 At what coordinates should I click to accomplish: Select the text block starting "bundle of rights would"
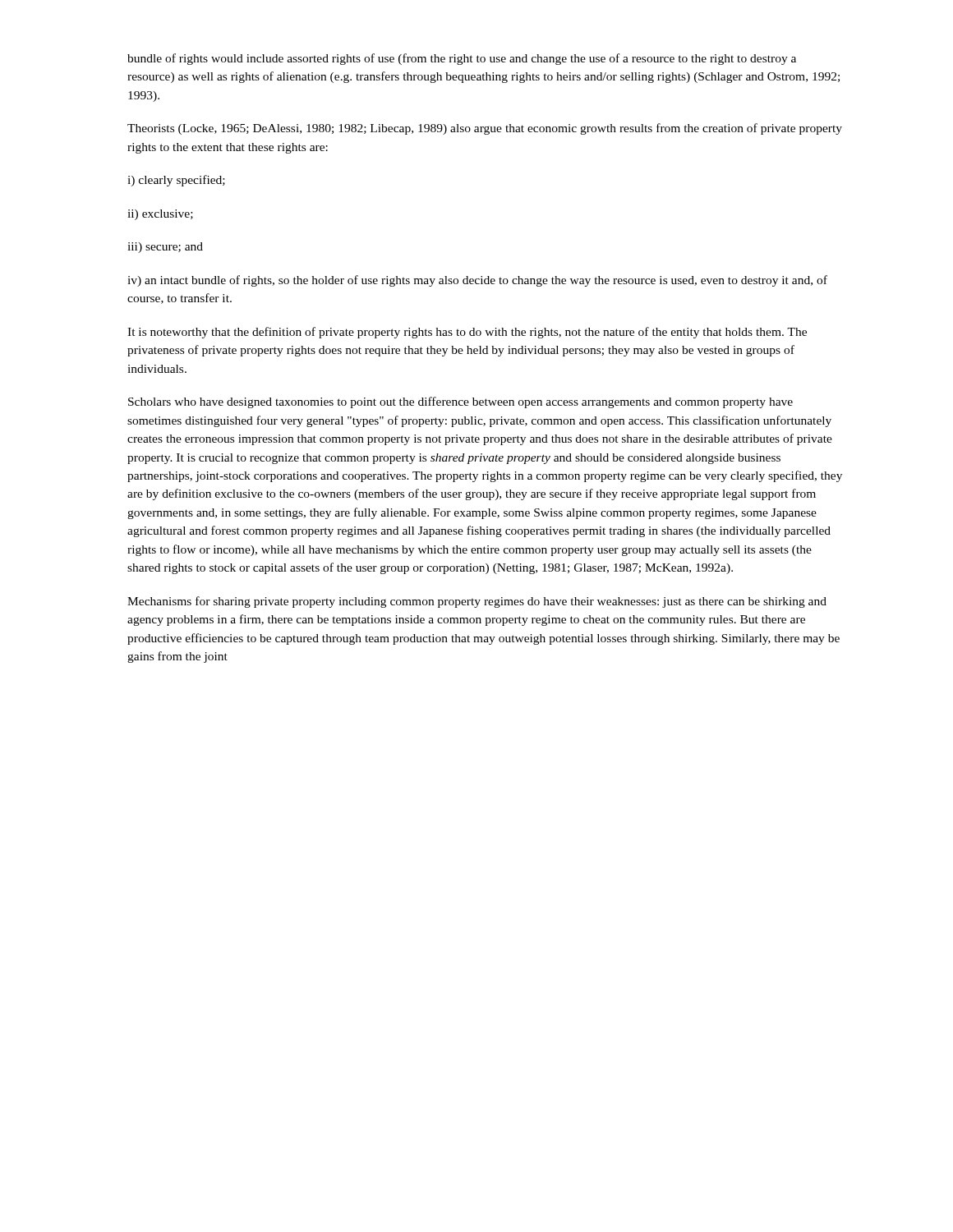(x=484, y=76)
